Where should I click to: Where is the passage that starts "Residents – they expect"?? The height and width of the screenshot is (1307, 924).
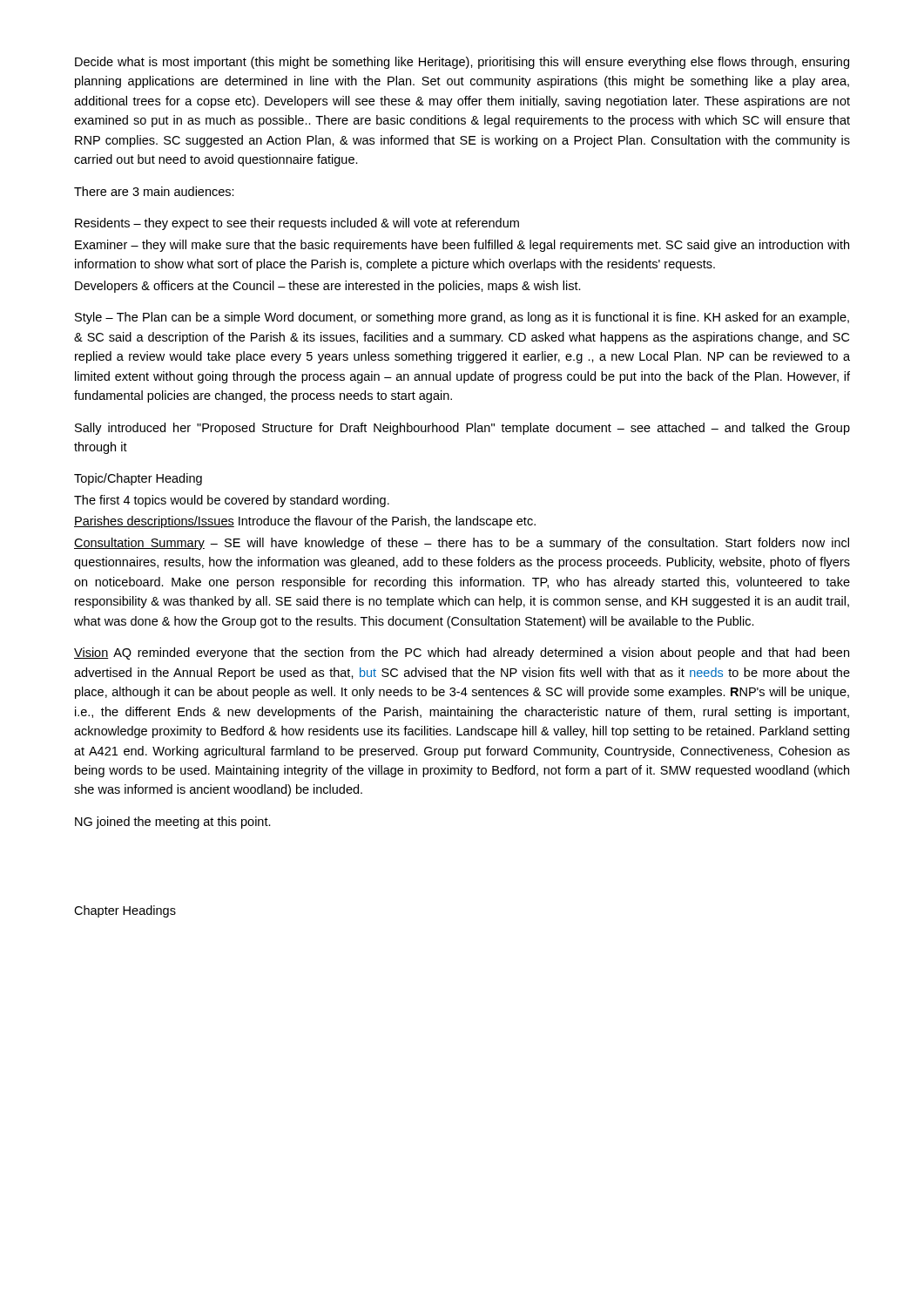click(297, 223)
